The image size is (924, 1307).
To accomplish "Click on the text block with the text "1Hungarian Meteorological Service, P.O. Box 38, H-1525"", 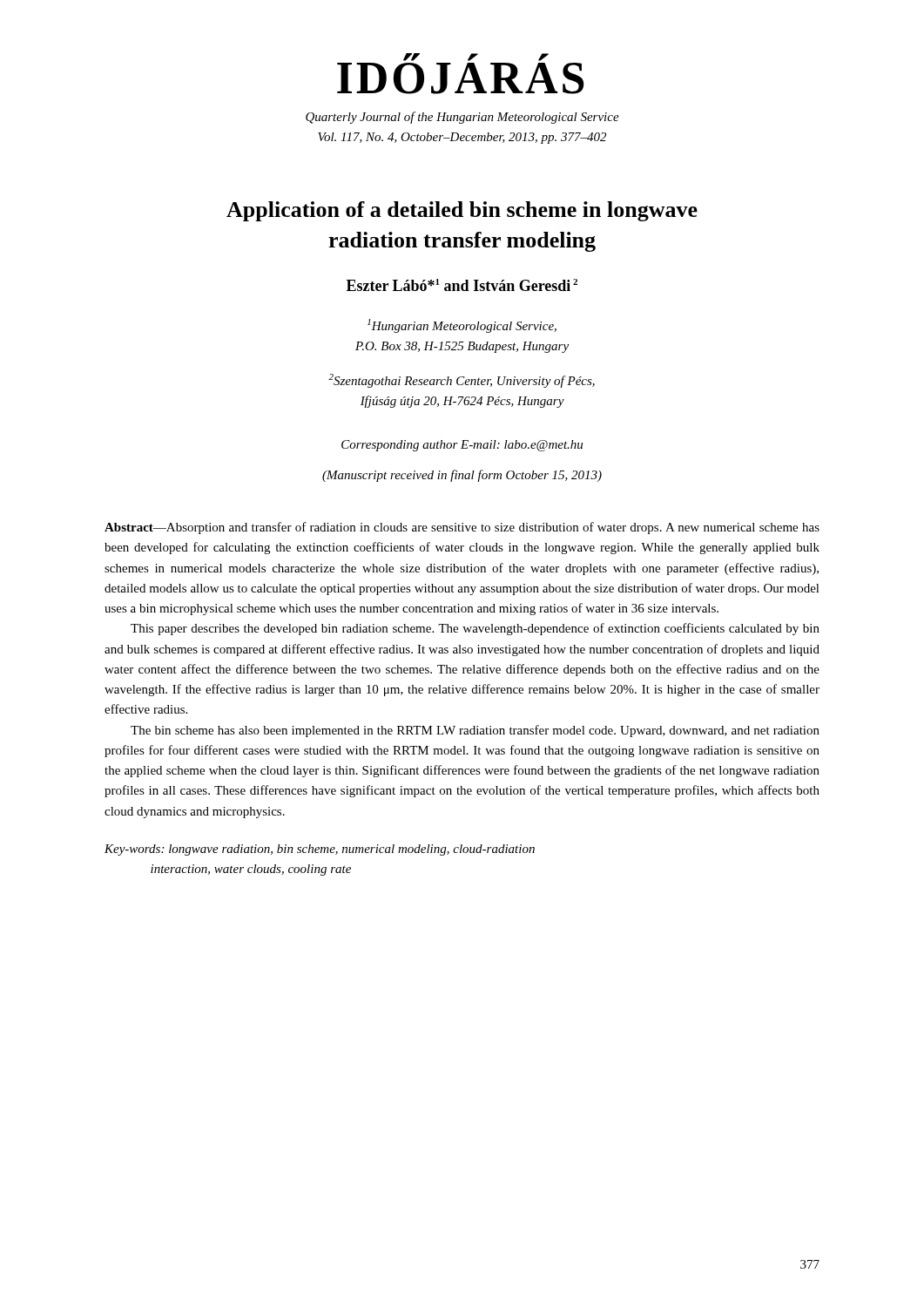I will point(462,335).
